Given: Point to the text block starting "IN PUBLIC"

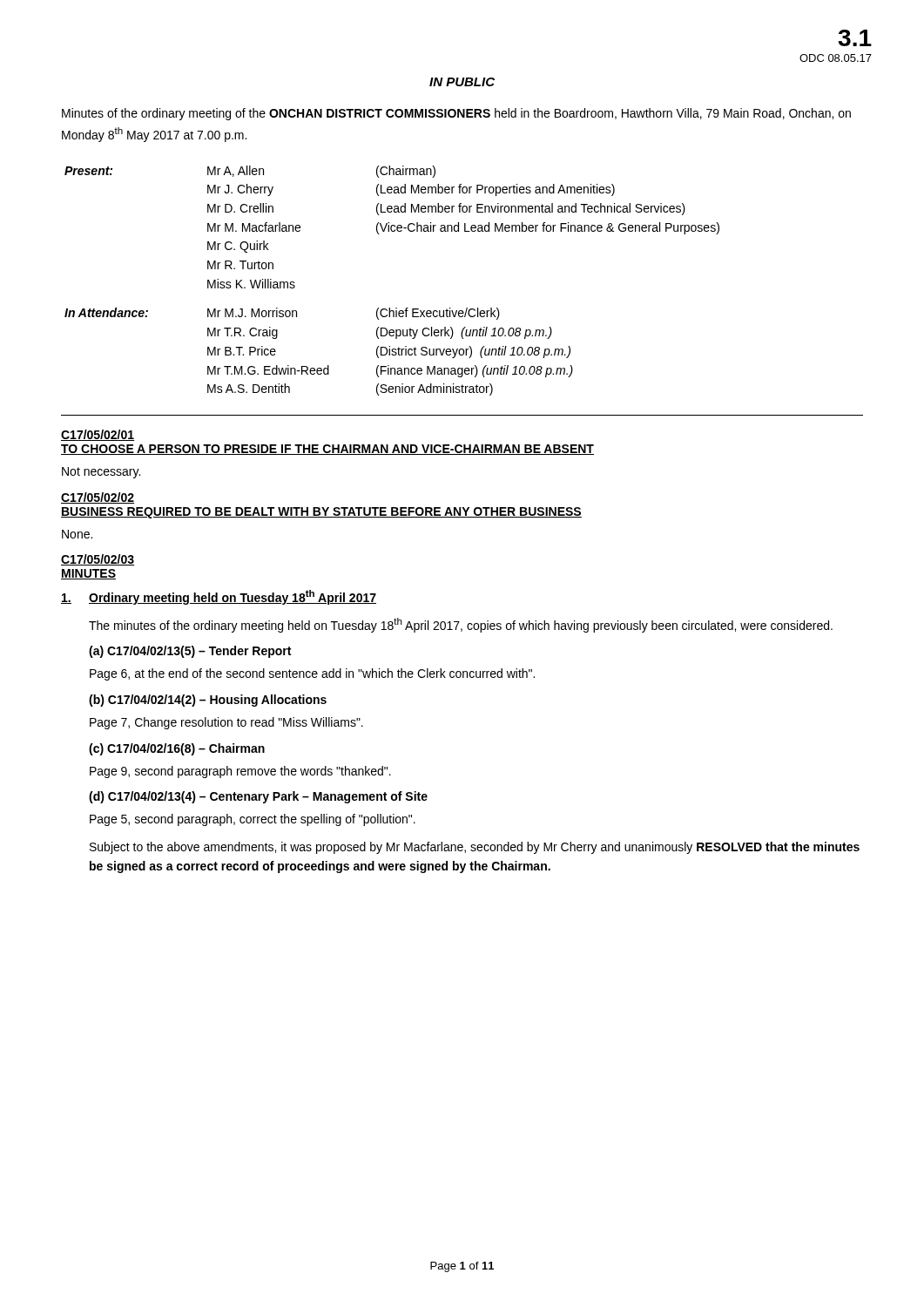Looking at the screenshot, I should 462,81.
